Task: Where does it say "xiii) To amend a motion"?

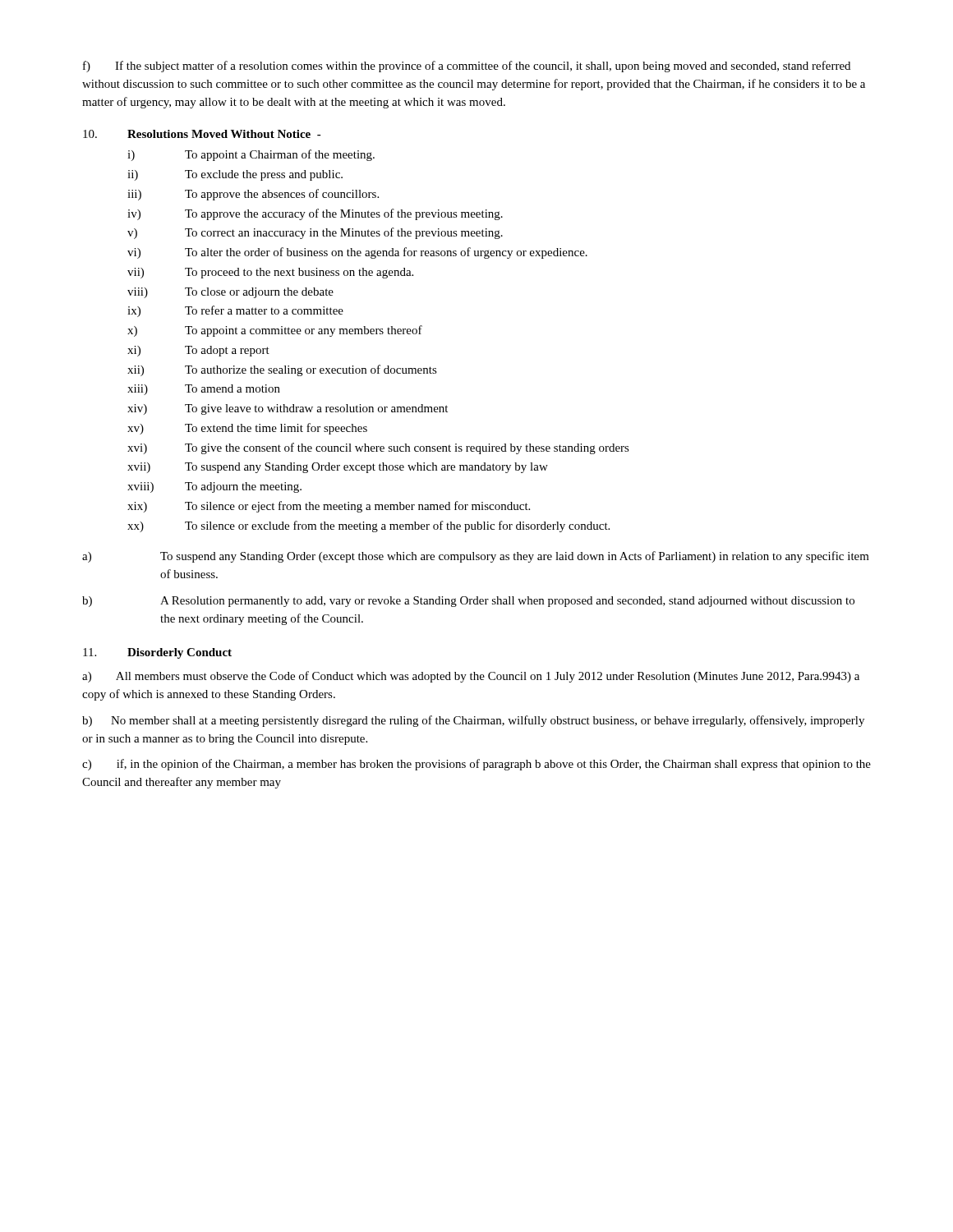Action: (x=204, y=390)
